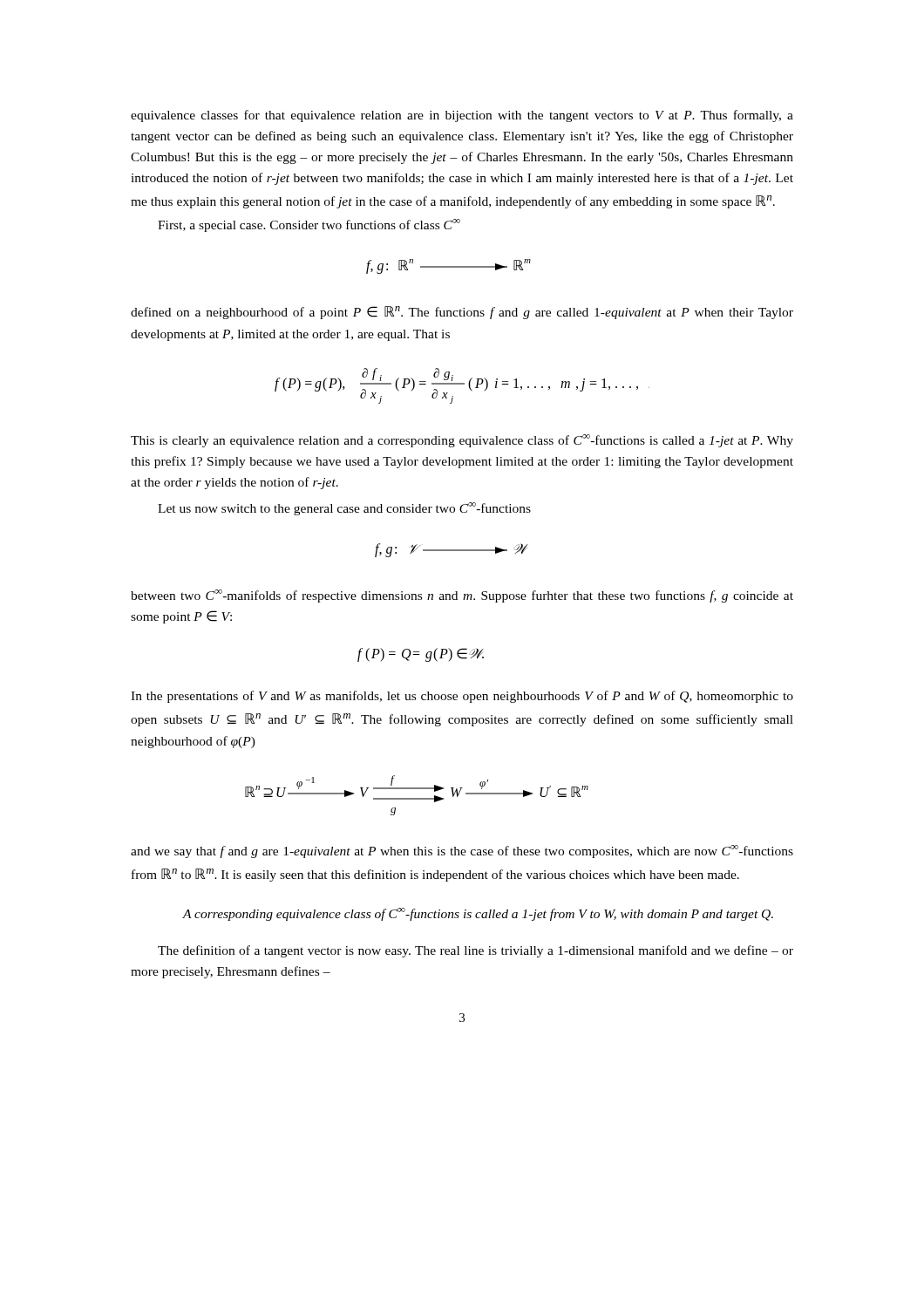
Task: Locate the block of text that opens with "equivalence classes for that equivalence relation are"
Action: pos(462,158)
